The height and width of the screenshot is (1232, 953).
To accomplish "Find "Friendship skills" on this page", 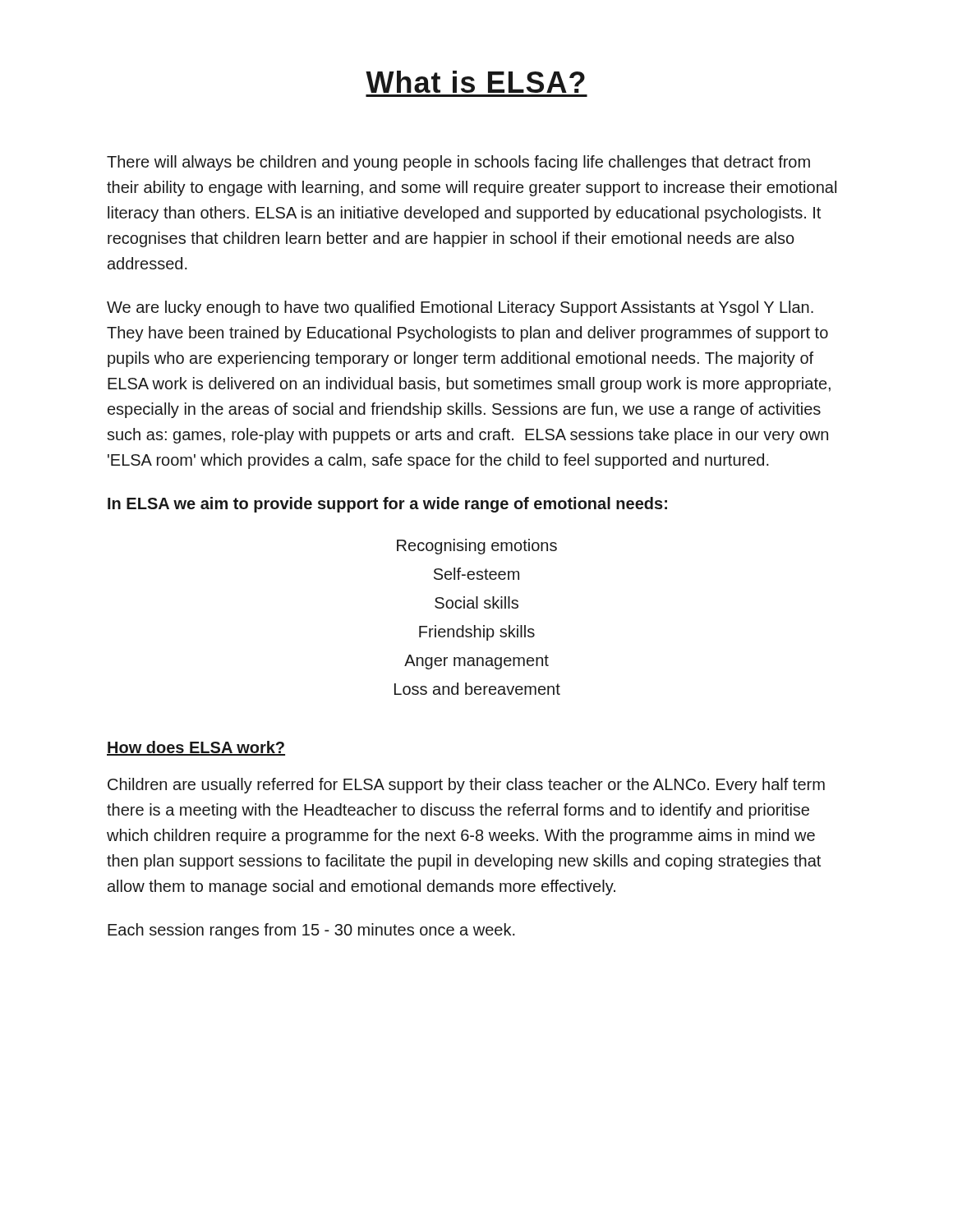I will (x=476, y=632).
